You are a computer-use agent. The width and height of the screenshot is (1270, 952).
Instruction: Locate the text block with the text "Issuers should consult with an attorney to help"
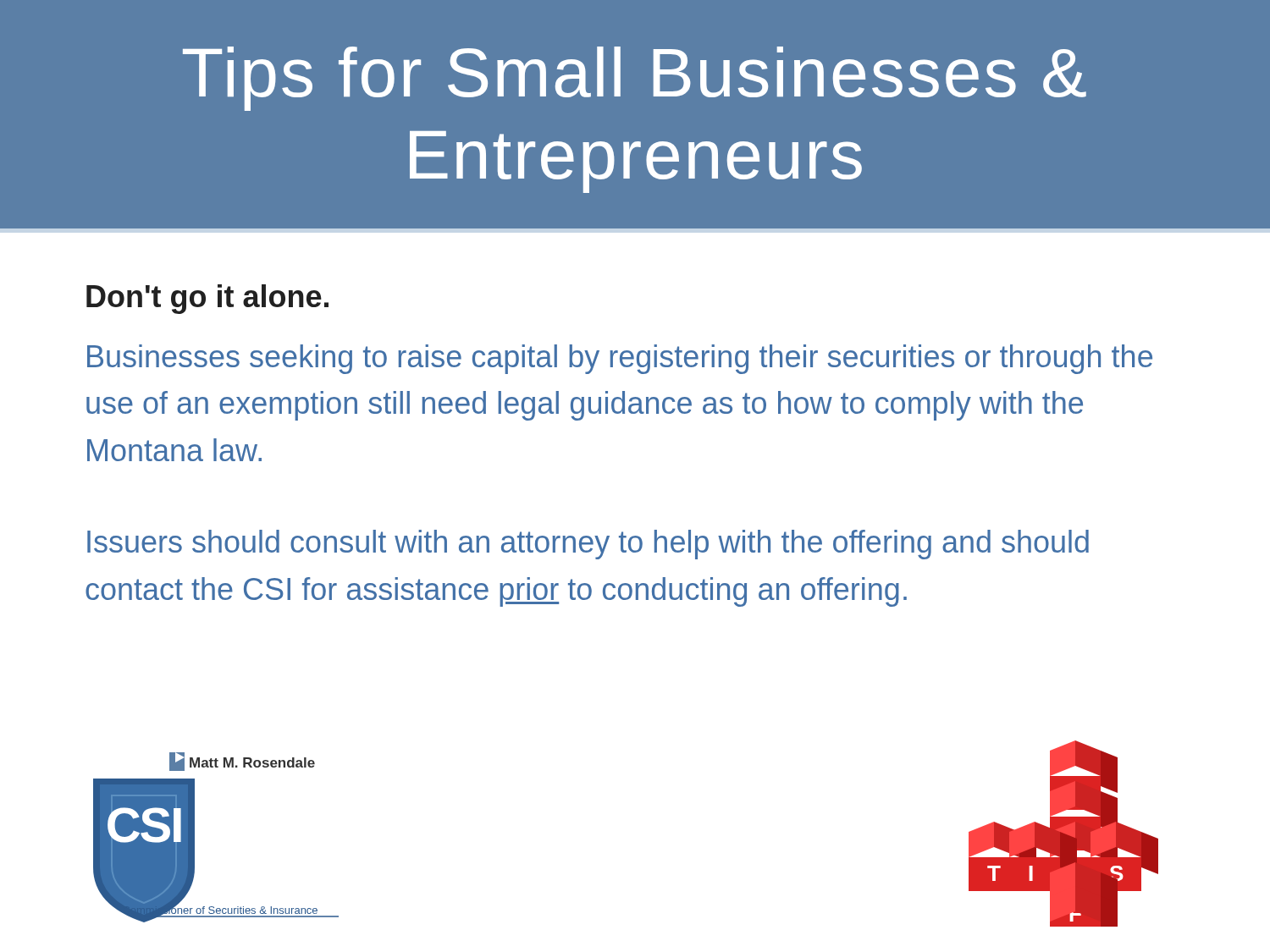pos(588,566)
